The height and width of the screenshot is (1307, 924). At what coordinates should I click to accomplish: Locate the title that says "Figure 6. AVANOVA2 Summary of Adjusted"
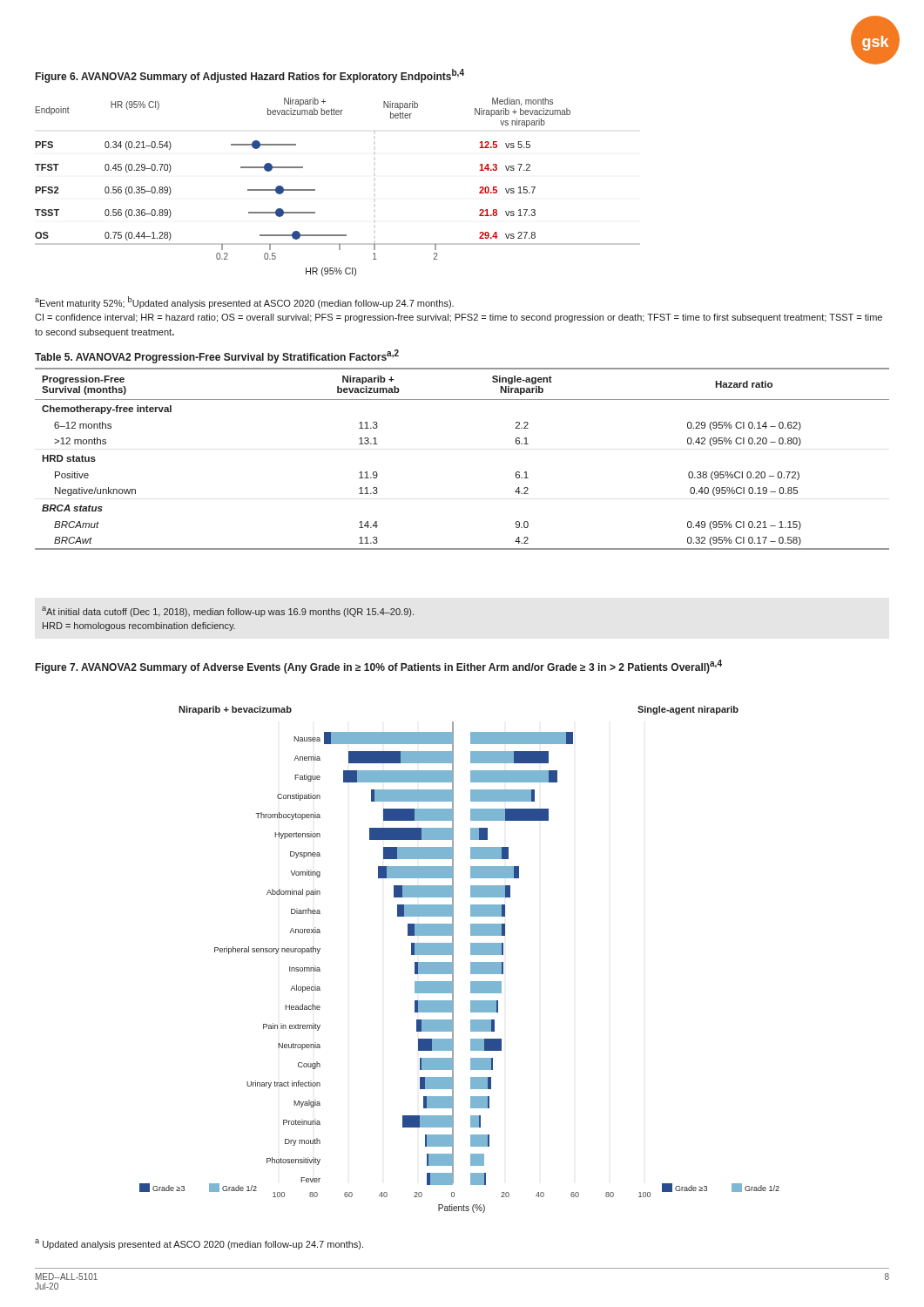tap(249, 75)
